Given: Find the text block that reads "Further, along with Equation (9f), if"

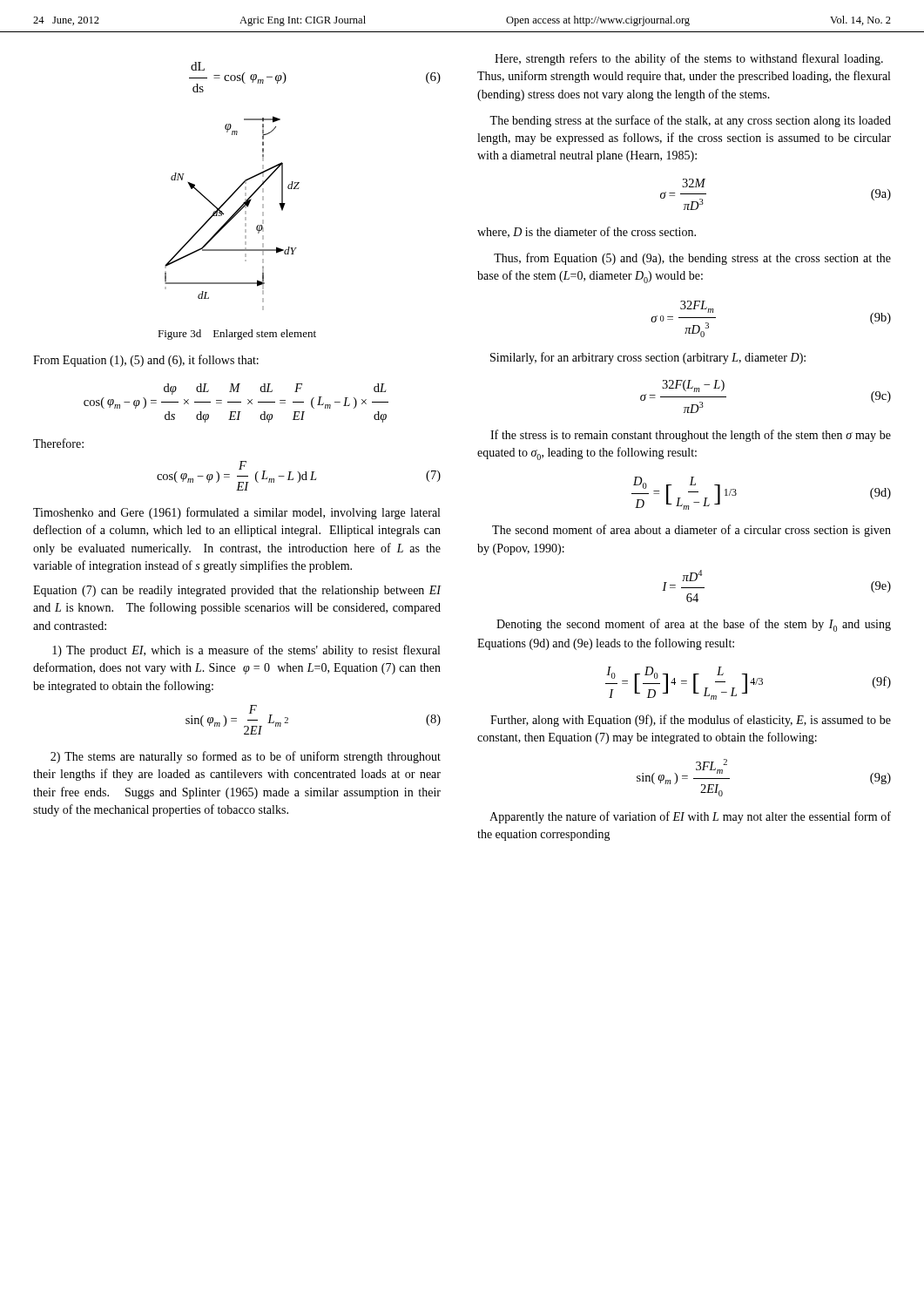Looking at the screenshot, I should [x=684, y=729].
